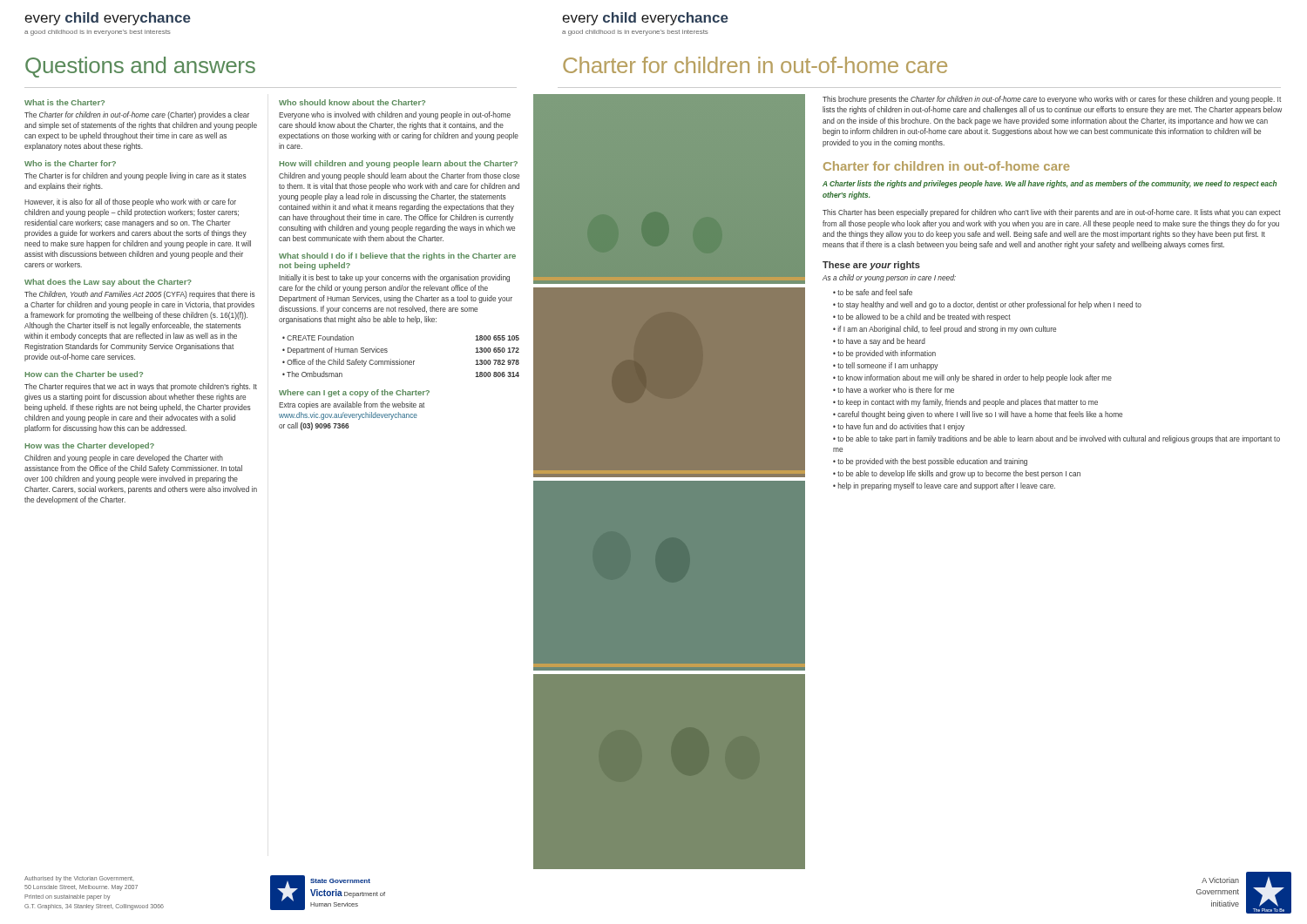Locate the text block with the text "Extra copies are"

[x=352, y=416]
